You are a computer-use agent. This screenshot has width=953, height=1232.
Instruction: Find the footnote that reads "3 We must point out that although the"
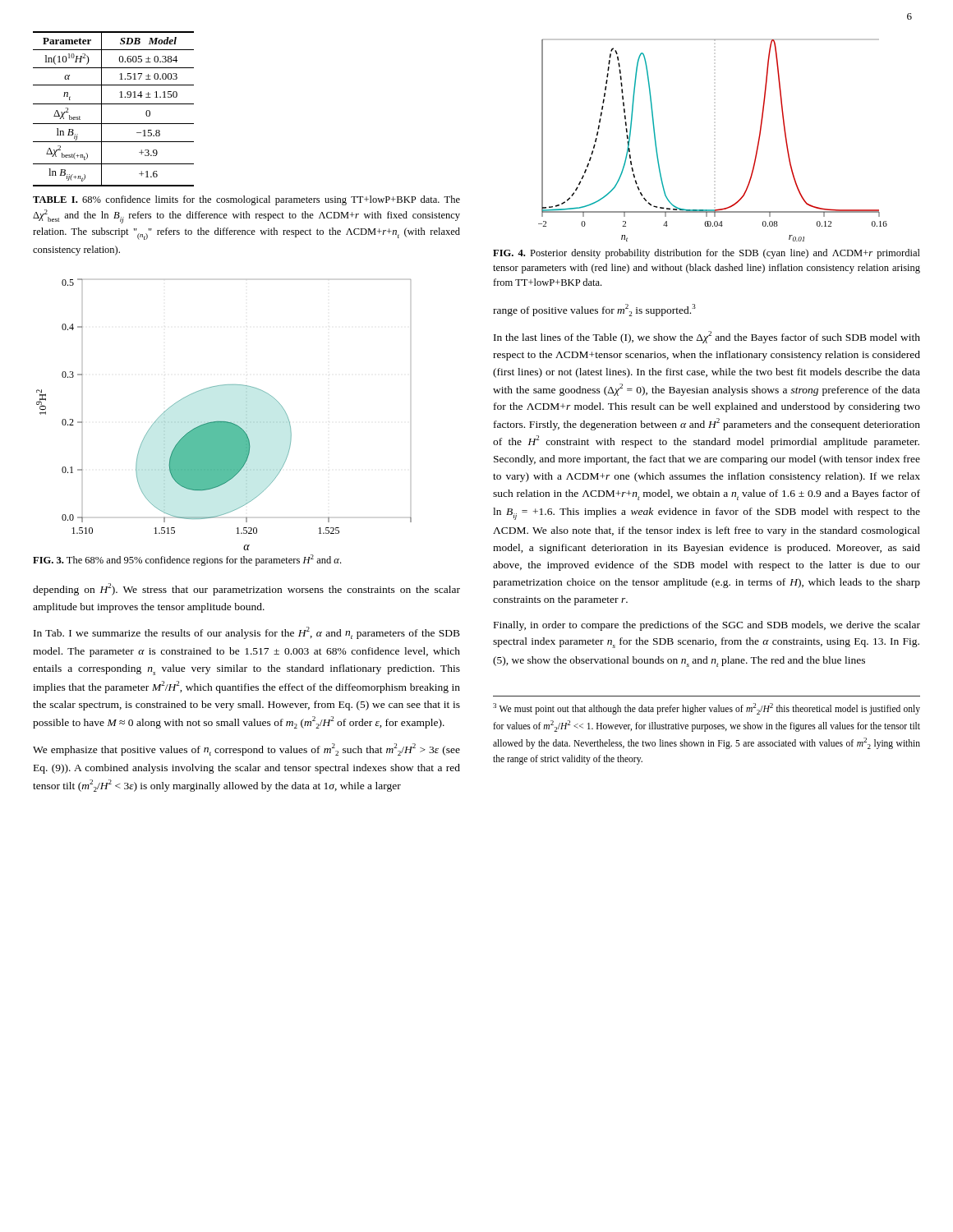[707, 733]
